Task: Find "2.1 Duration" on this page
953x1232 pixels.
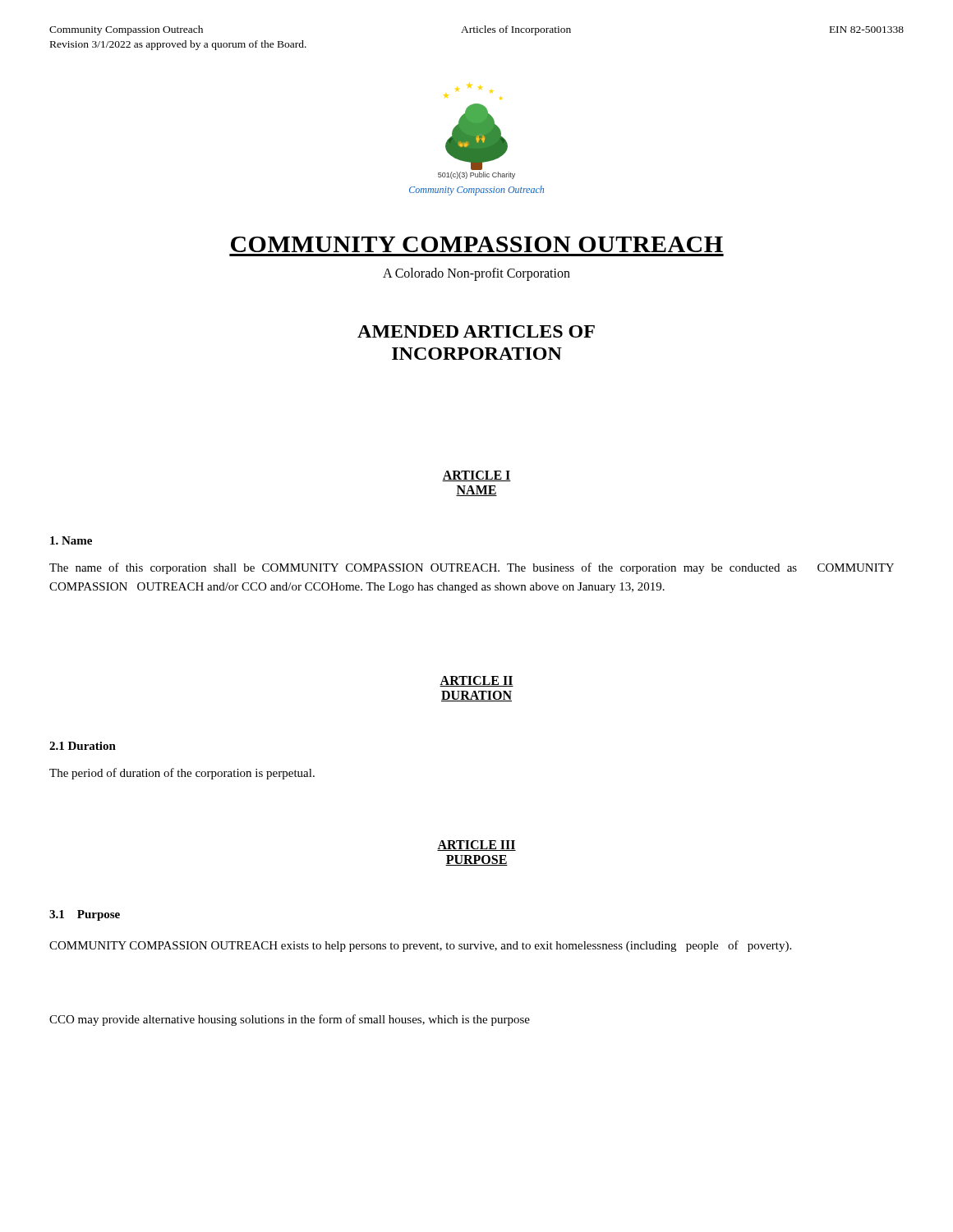Action: pyautogui.click(x=82, y=746)
